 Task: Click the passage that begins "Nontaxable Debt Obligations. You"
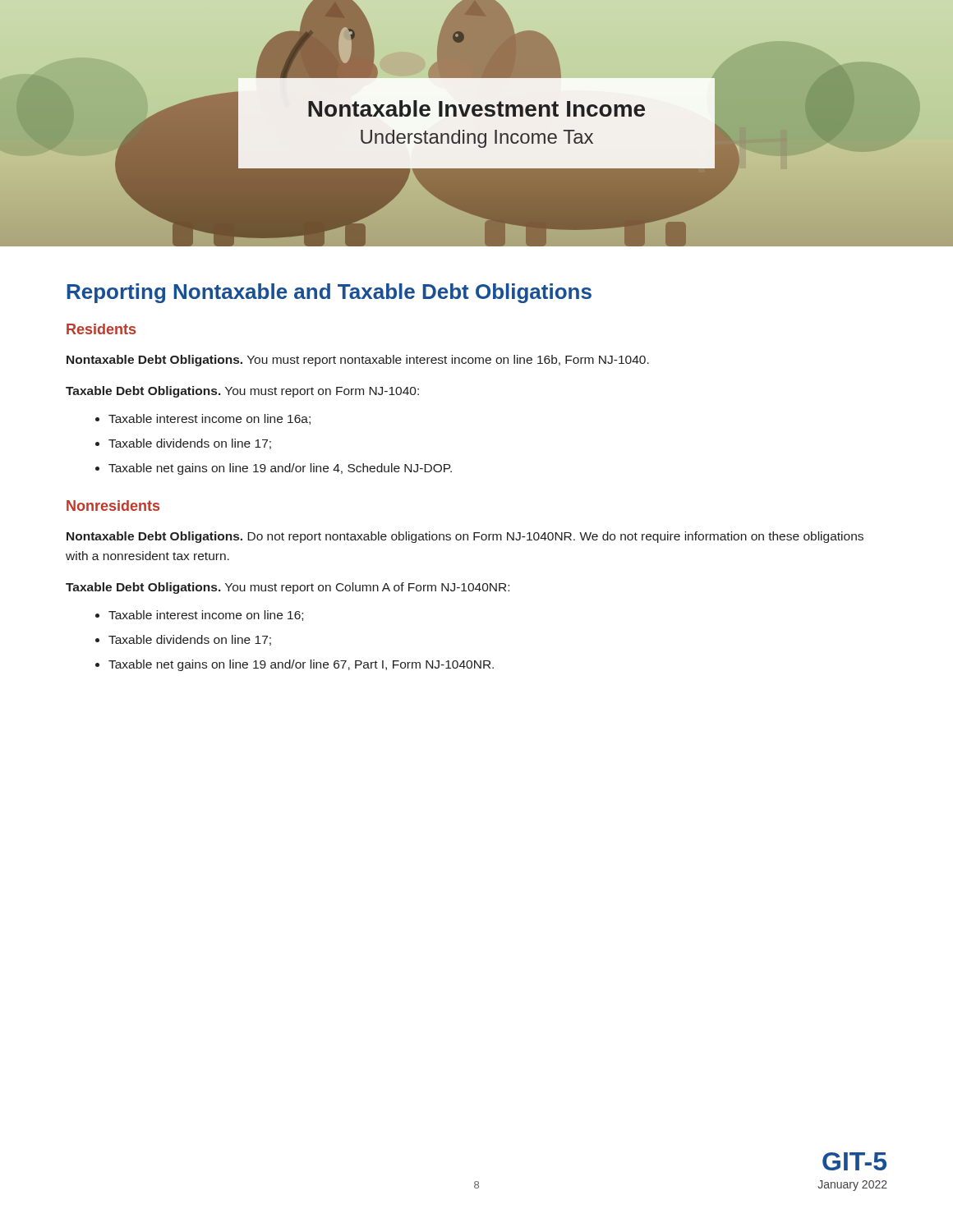[x=358, y=359]
